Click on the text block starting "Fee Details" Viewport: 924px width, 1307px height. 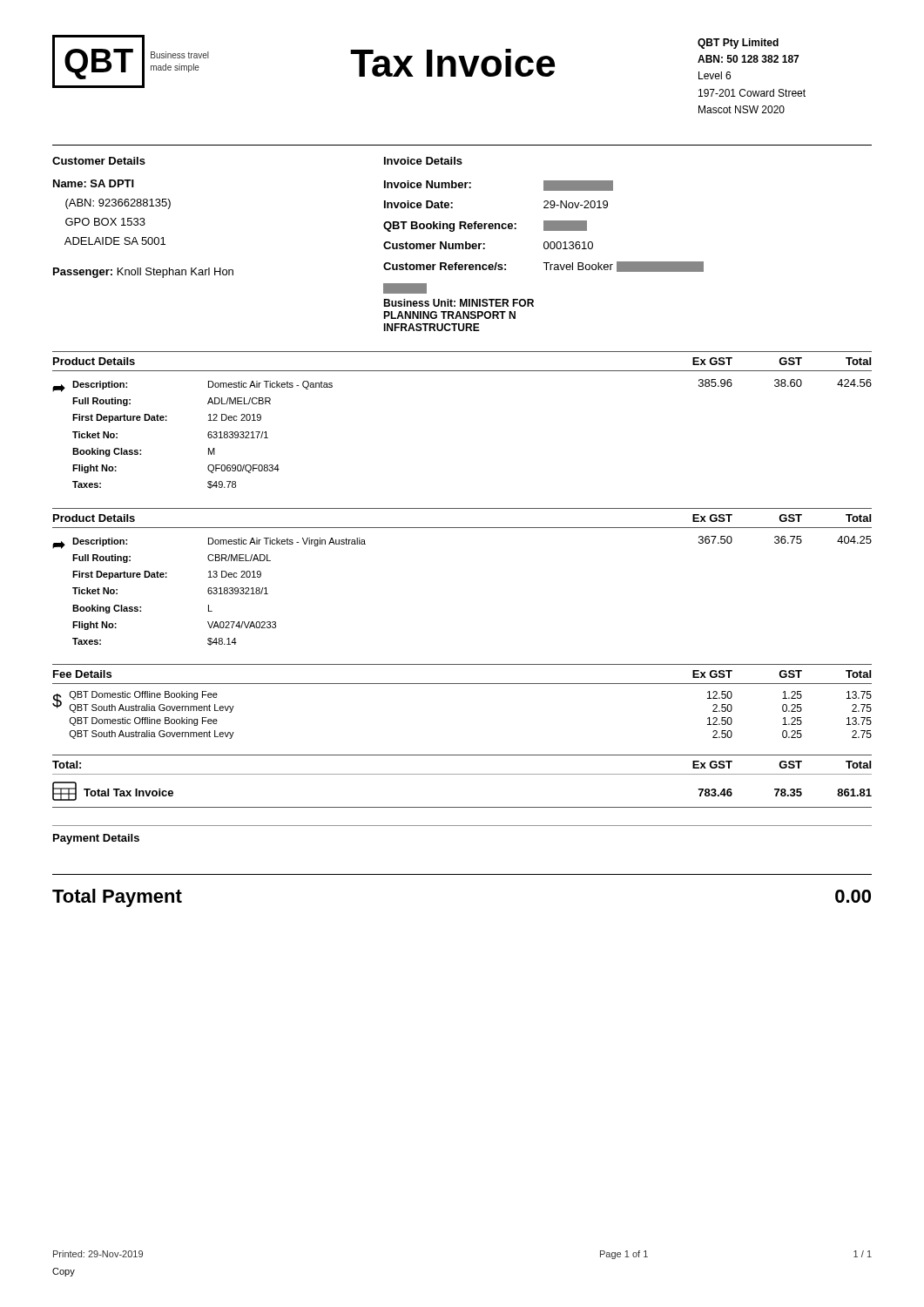pos(82,674)
